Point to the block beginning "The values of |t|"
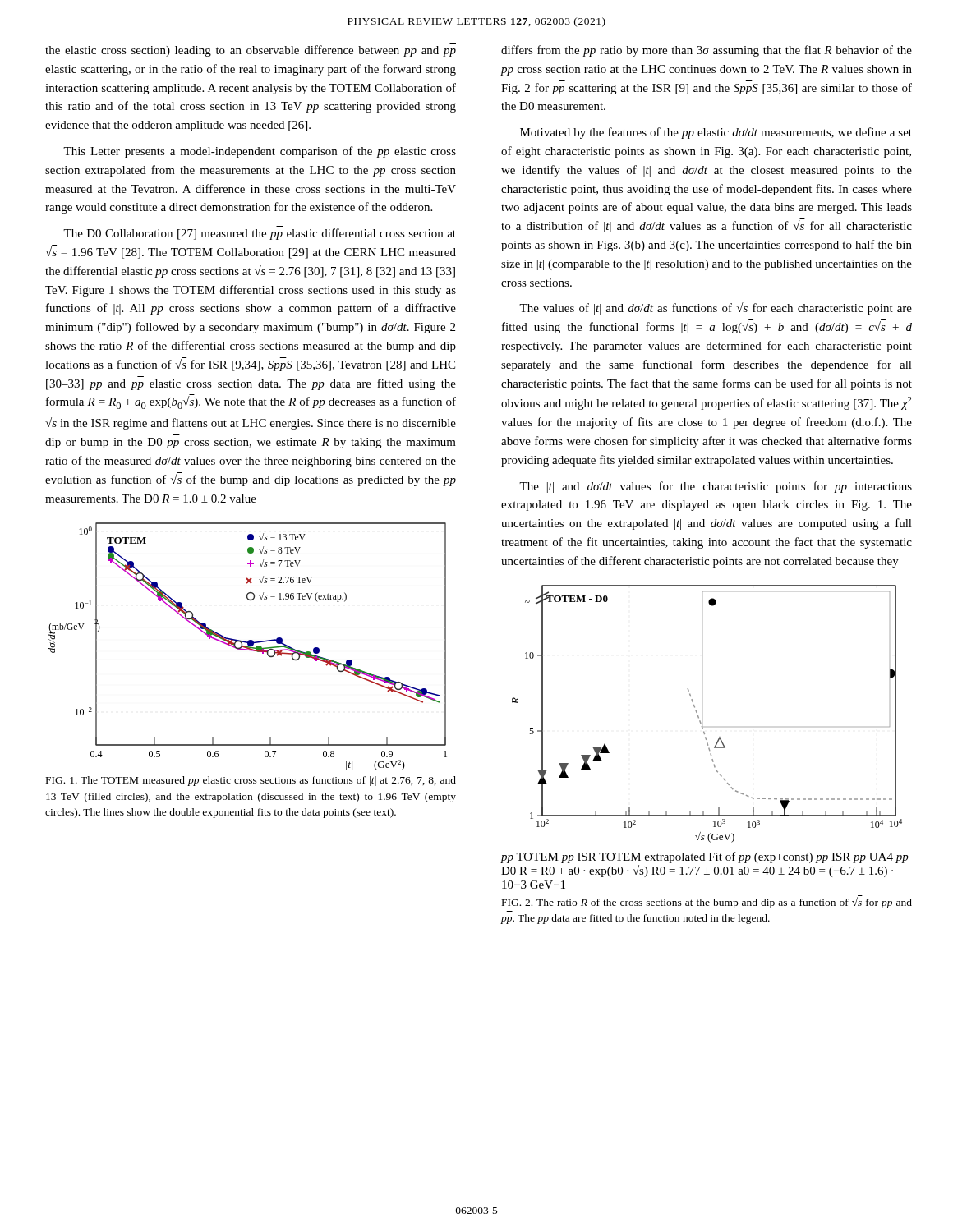Viewport: 953px width, 1232px height. point(707,384)
